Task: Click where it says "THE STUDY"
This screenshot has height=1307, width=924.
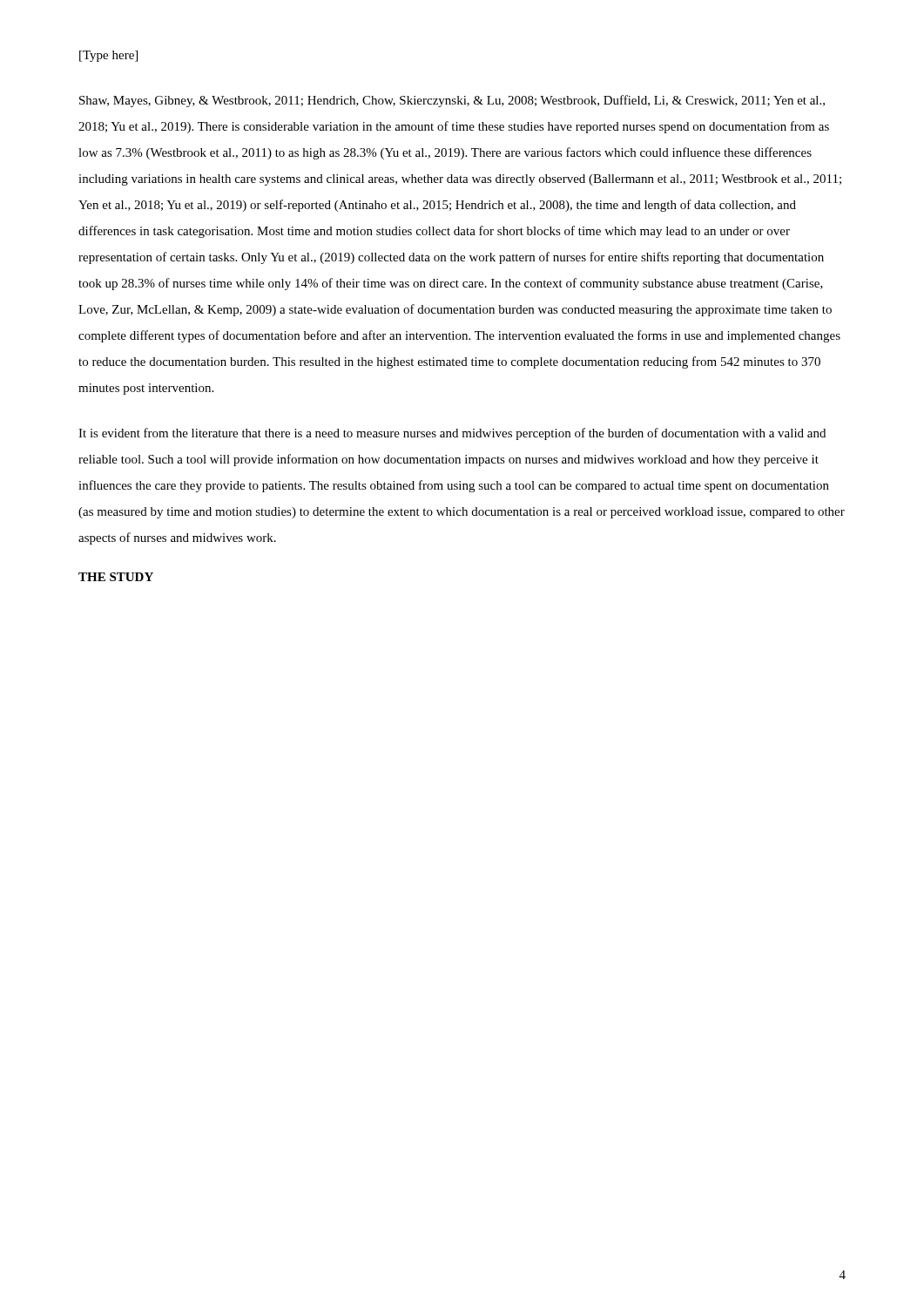Action: point(116,577)
